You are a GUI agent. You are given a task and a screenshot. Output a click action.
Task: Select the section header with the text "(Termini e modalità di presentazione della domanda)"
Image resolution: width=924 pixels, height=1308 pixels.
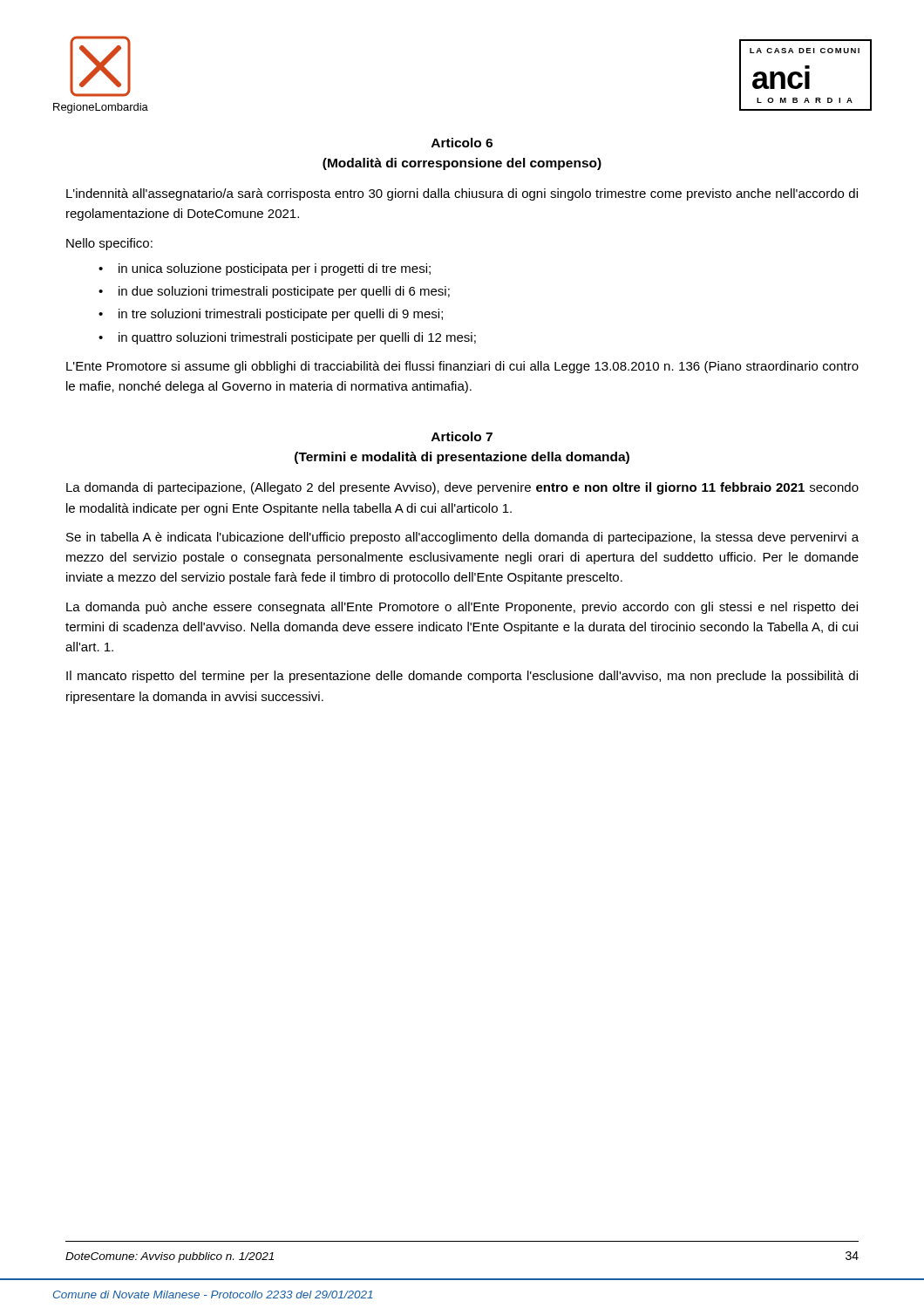click(462, 457)
